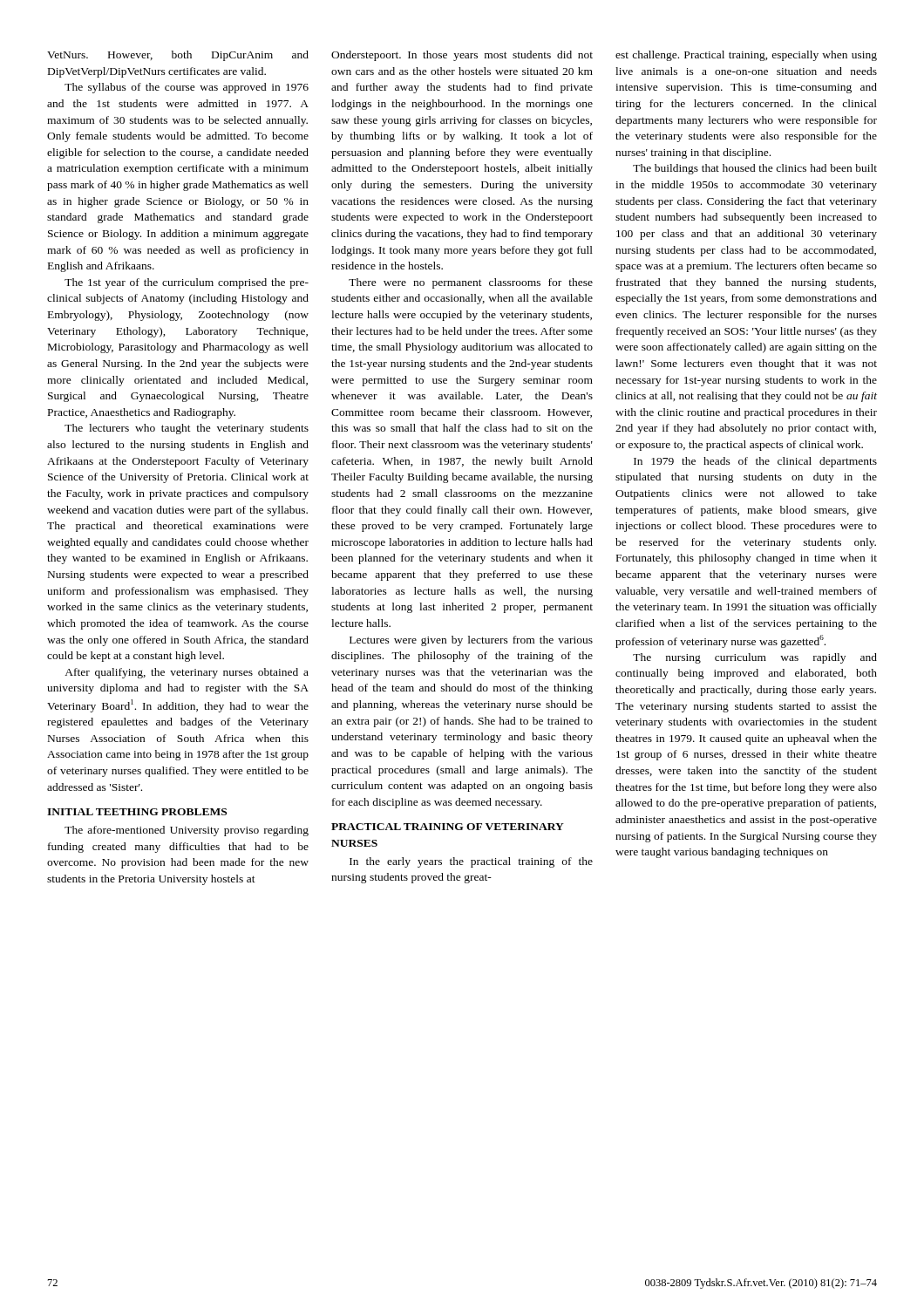Click the passage that begins "The afore-mentioned University"
This screenshot has width=924, height=1308.
pos(178,855)
